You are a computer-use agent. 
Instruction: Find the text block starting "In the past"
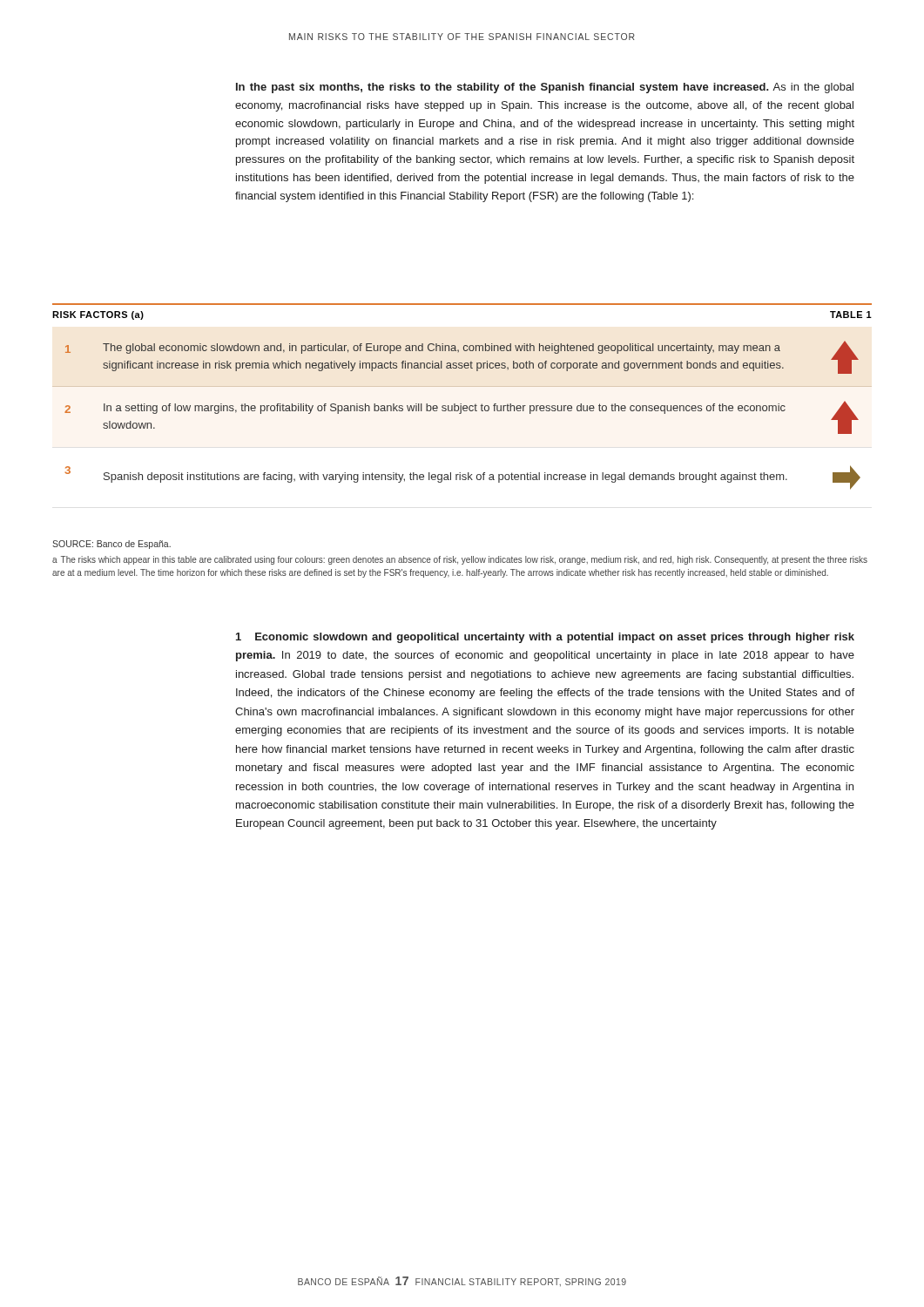tap(545, 141)
